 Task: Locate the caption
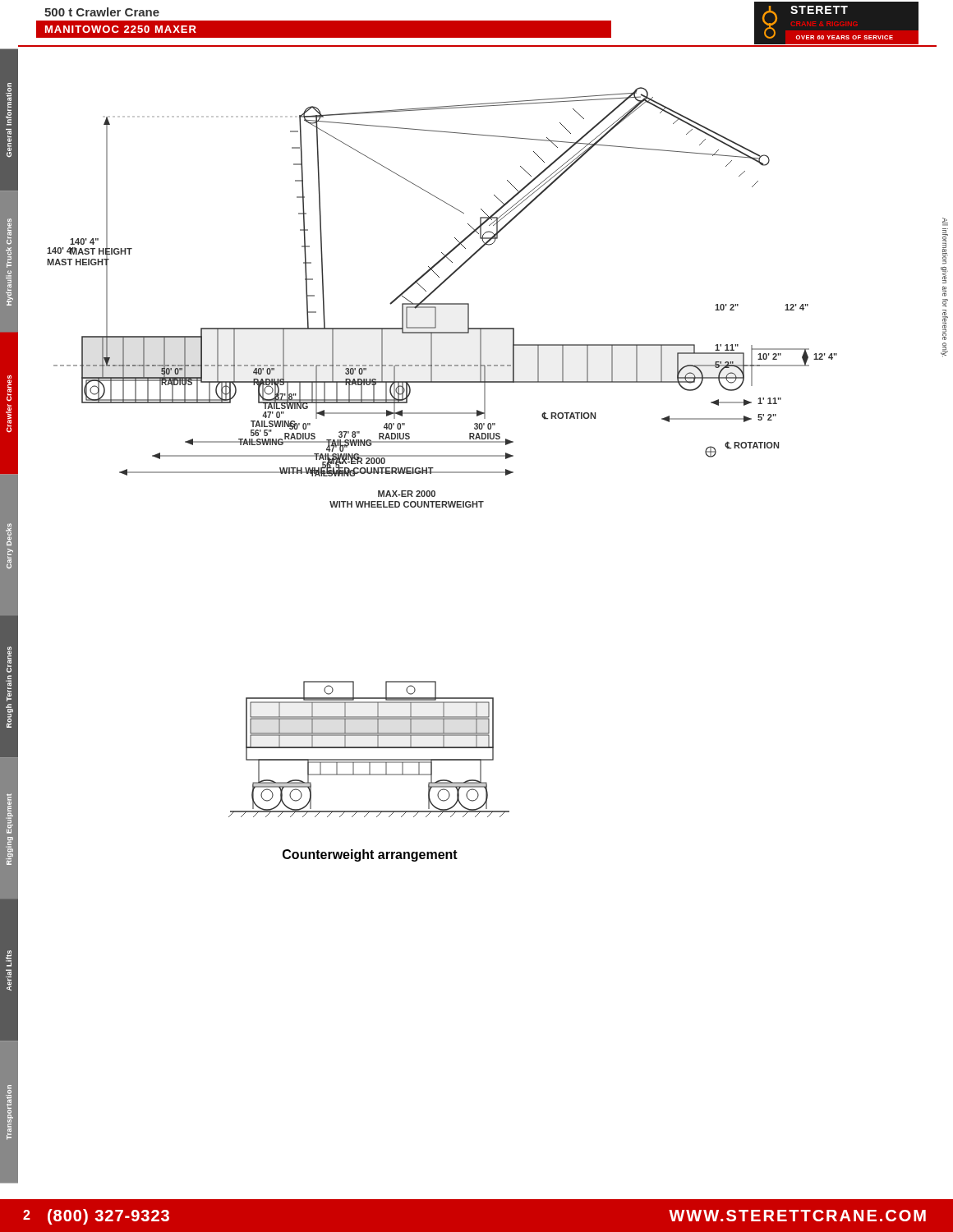click(370, 855)
